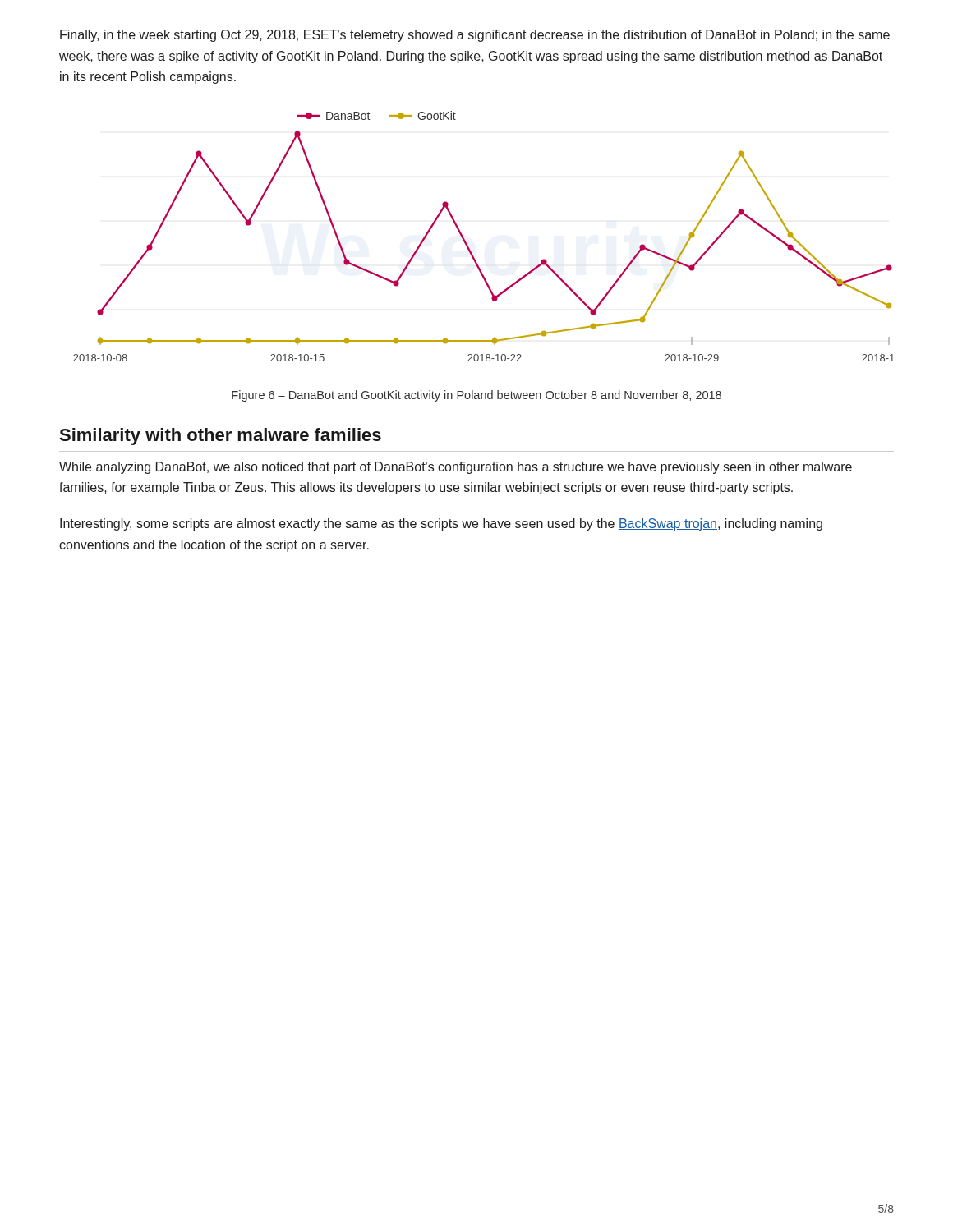The image size is (953, 1232).
Task: Select the text block with the text "Interestingly, some scripts are almost exactly the"
Action: (441, 534)
